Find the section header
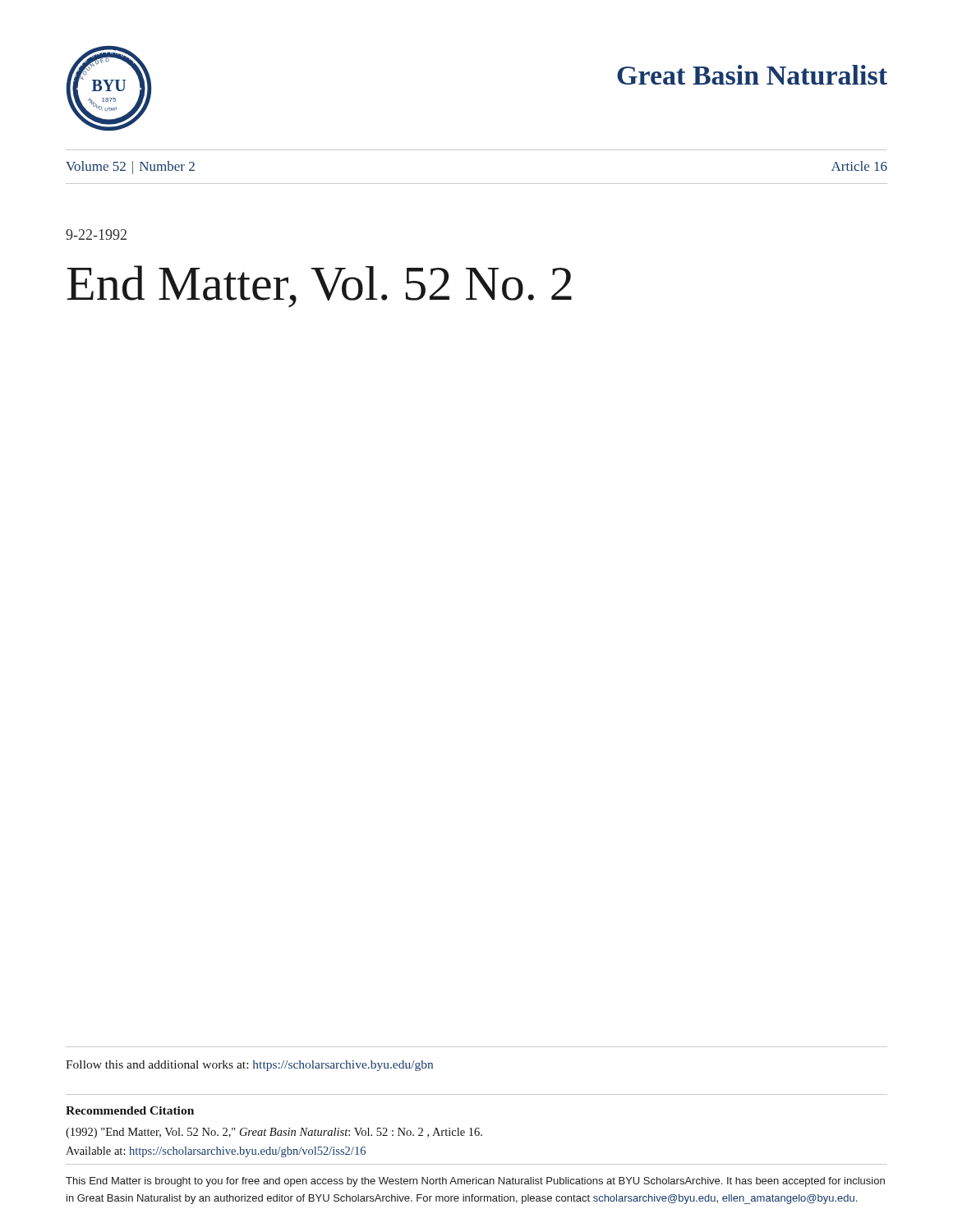Image resolution: width=953 pixels, height=1232 pixels. (130, 1110)
